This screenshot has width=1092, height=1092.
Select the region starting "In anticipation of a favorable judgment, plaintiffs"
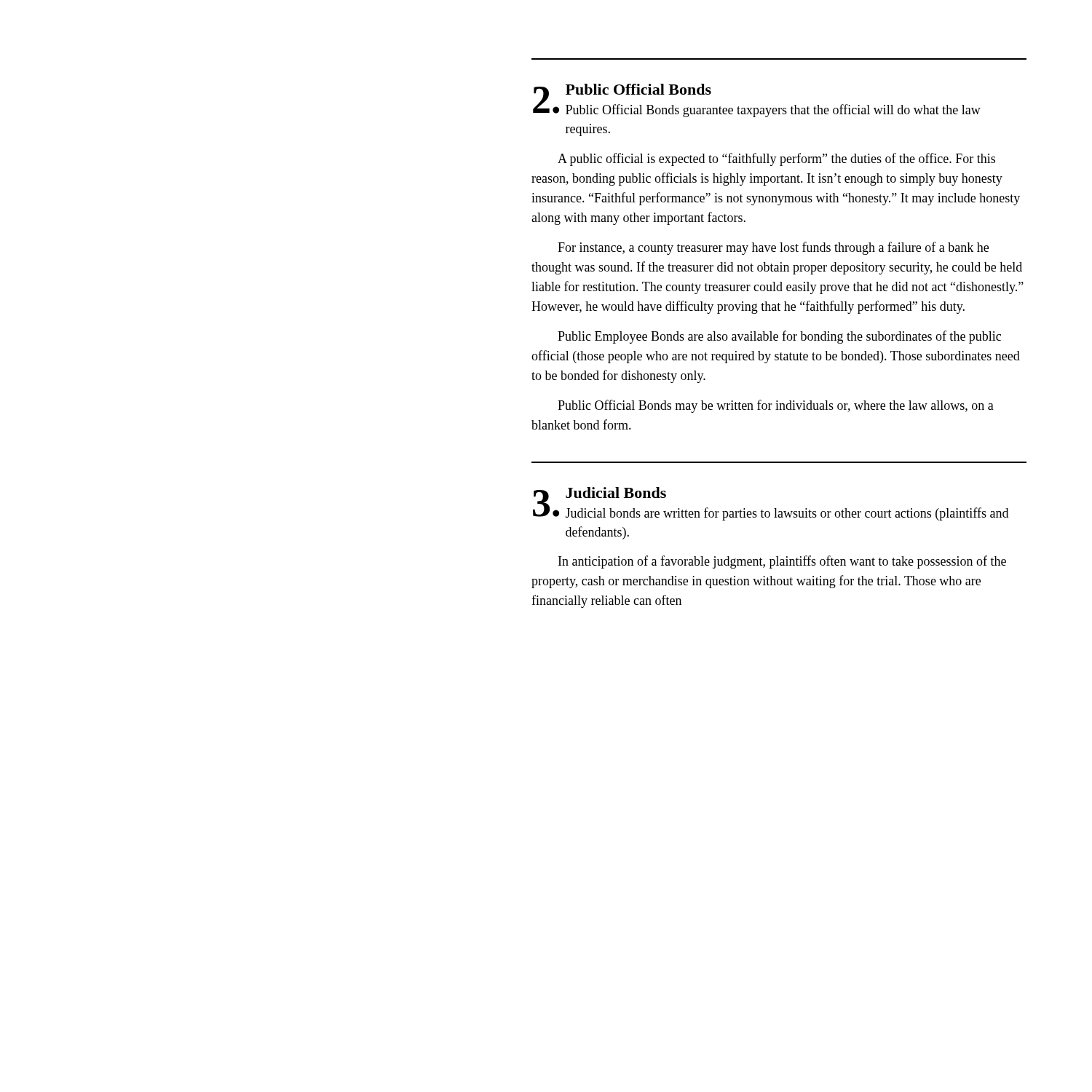pyautogui.click(x=779, y=581)
